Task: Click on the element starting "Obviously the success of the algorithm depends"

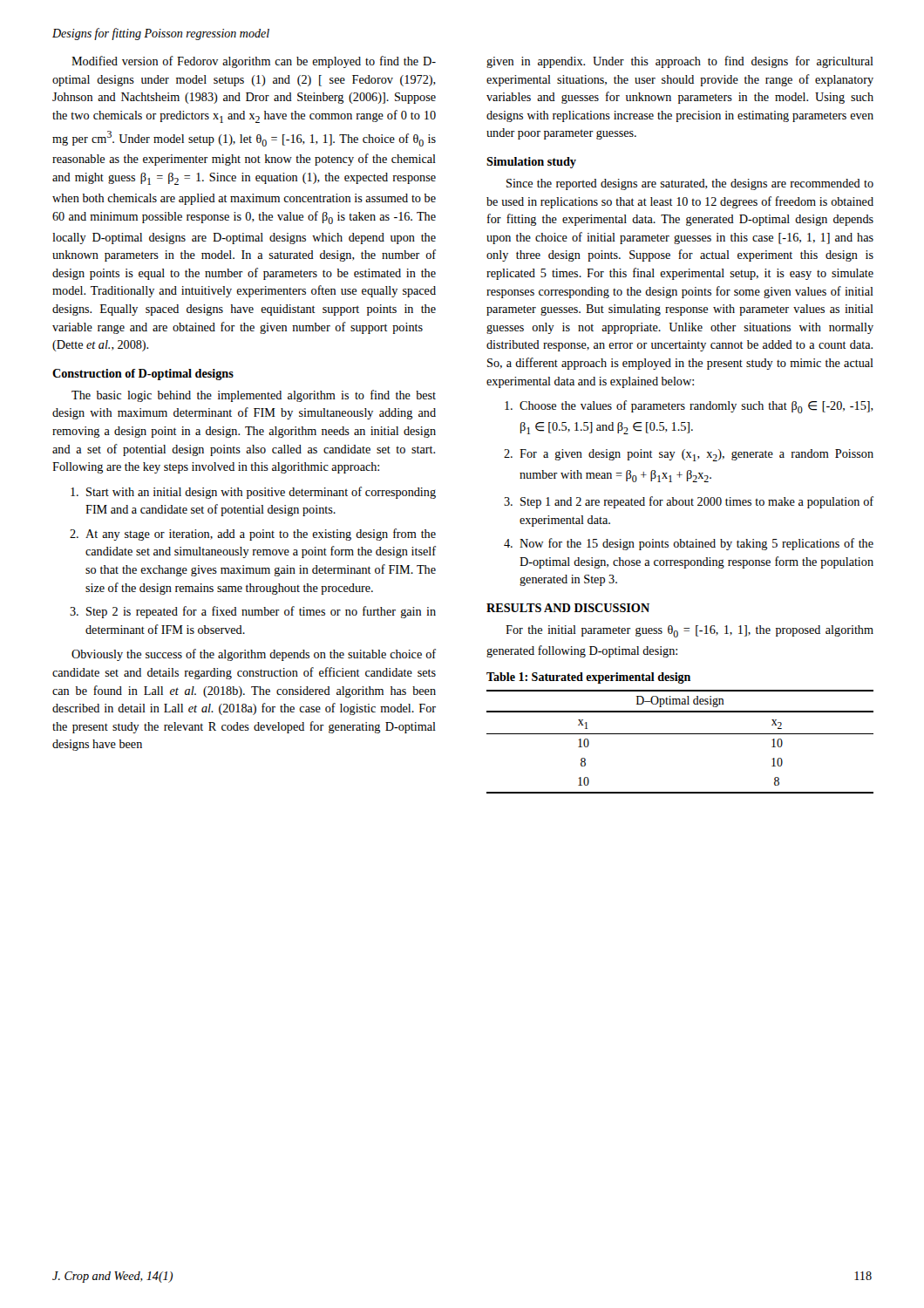Action: [244, 700]
